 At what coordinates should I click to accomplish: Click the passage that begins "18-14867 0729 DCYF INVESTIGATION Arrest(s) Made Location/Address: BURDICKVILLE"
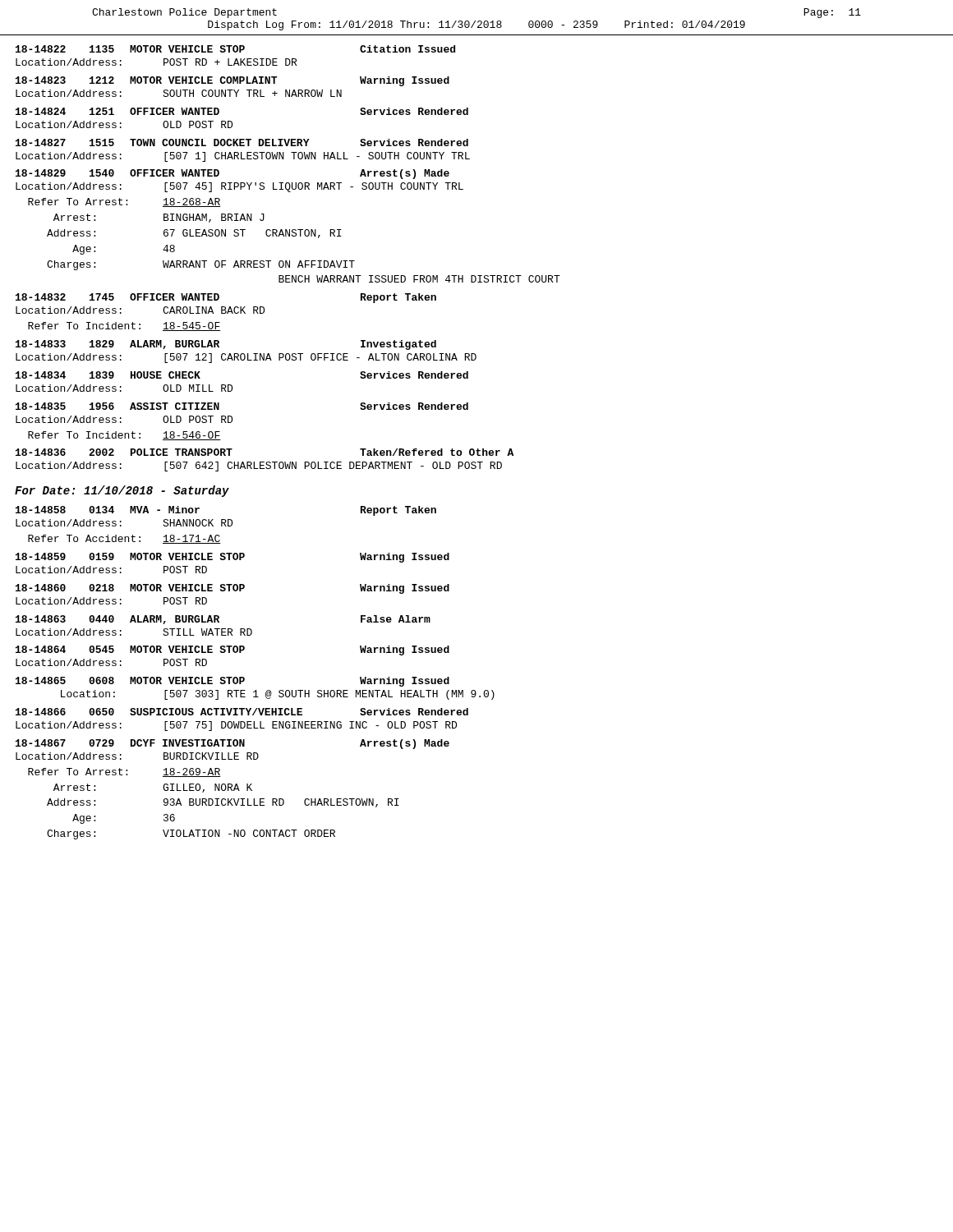click(x=232, y=744)
